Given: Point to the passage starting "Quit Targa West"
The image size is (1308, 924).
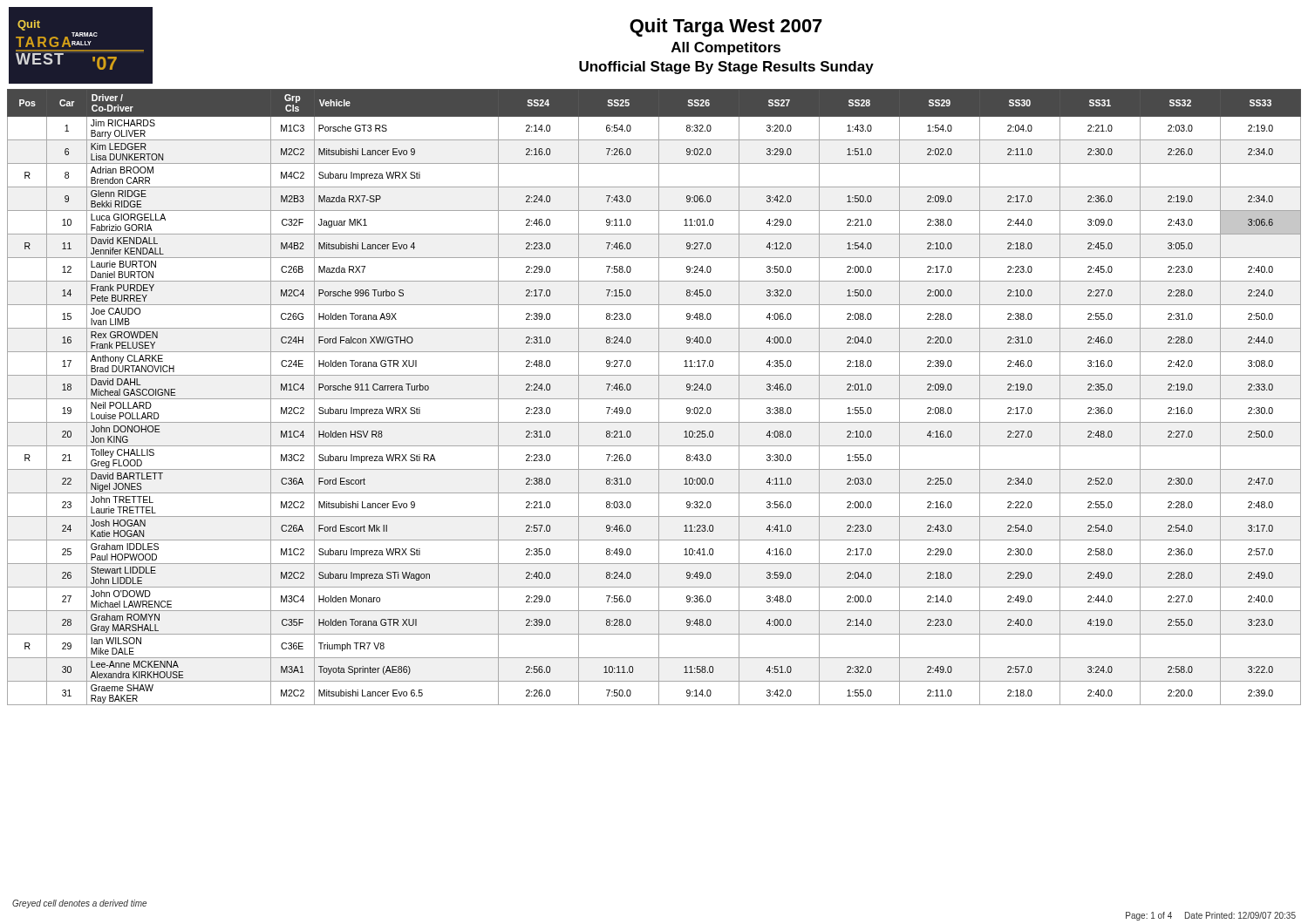Looking at the screenshot, I should pos(726,45).
